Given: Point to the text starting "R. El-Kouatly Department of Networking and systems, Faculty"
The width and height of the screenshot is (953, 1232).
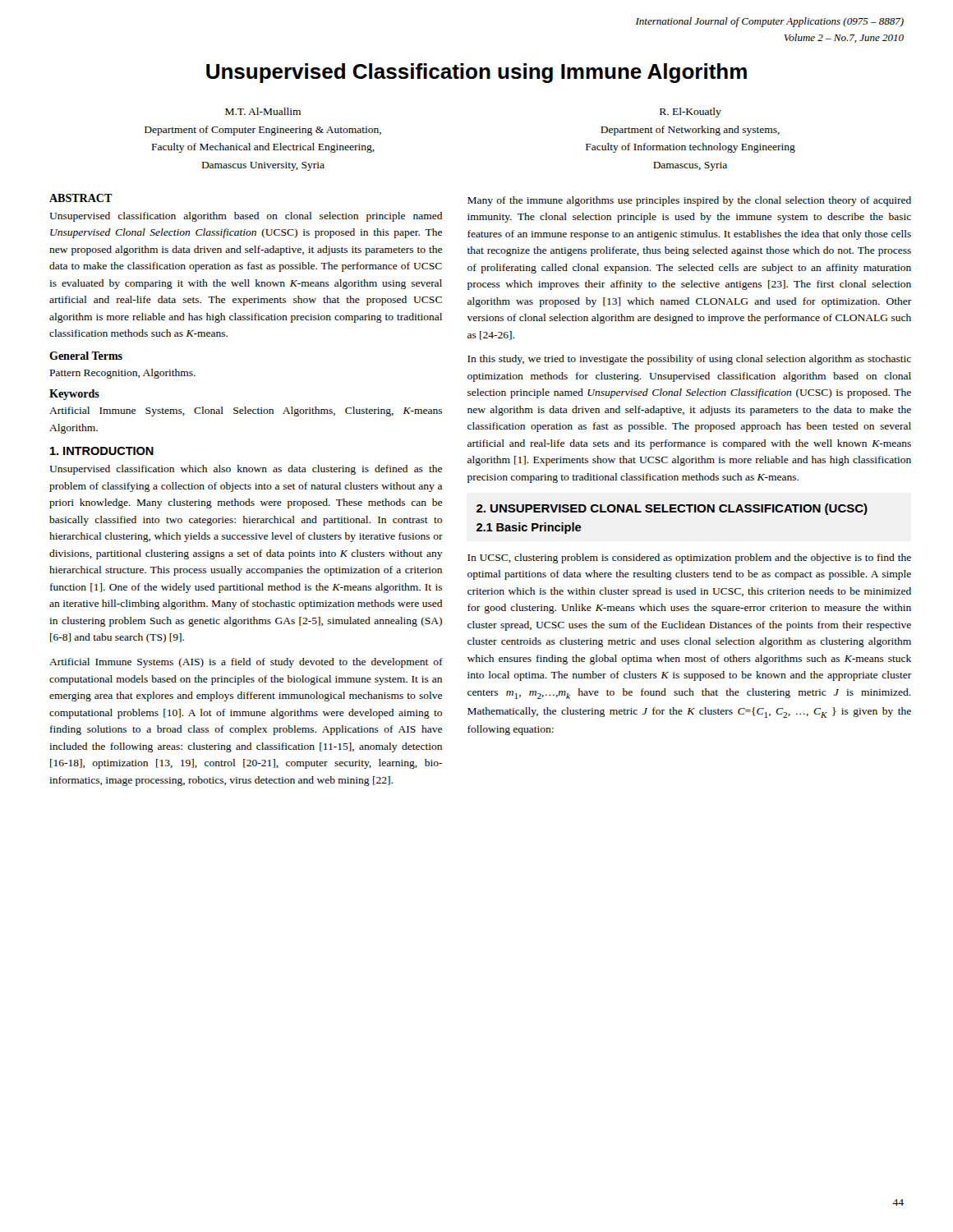Looking at the screenshot, I should [690, 138].
